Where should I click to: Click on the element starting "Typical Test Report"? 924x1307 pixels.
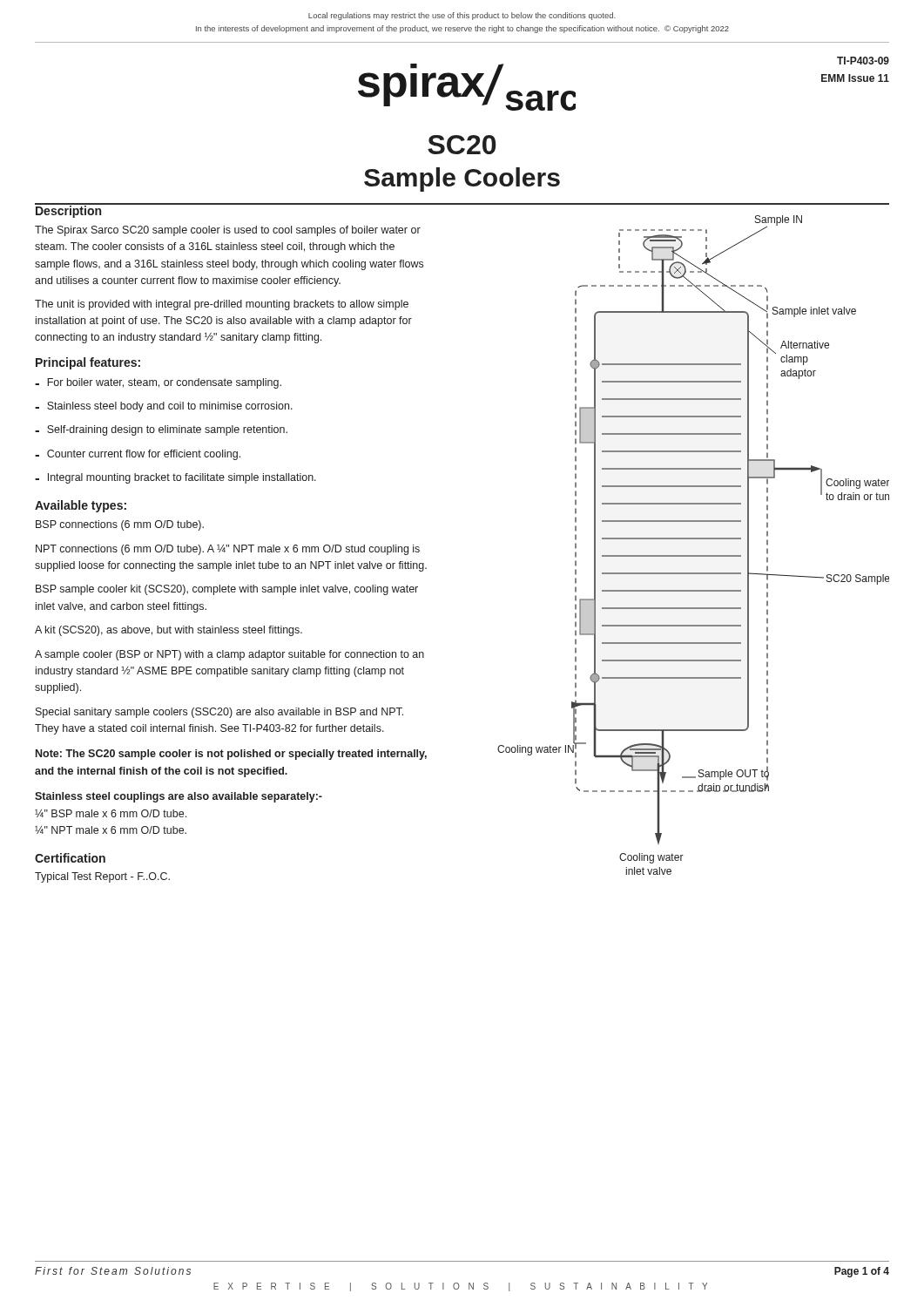pos(103,877)
